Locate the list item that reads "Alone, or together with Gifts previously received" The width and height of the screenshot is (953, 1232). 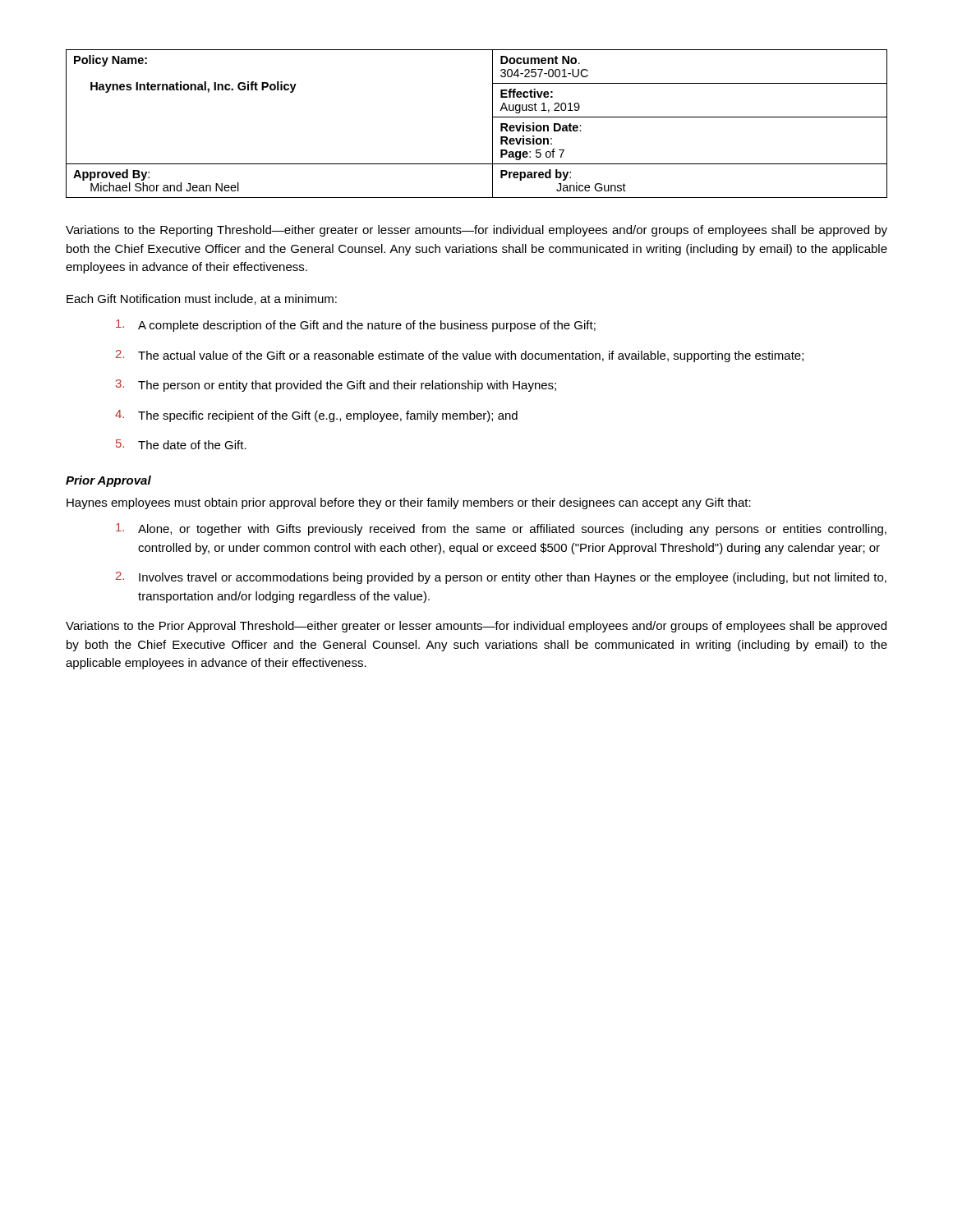pos(501,538)
